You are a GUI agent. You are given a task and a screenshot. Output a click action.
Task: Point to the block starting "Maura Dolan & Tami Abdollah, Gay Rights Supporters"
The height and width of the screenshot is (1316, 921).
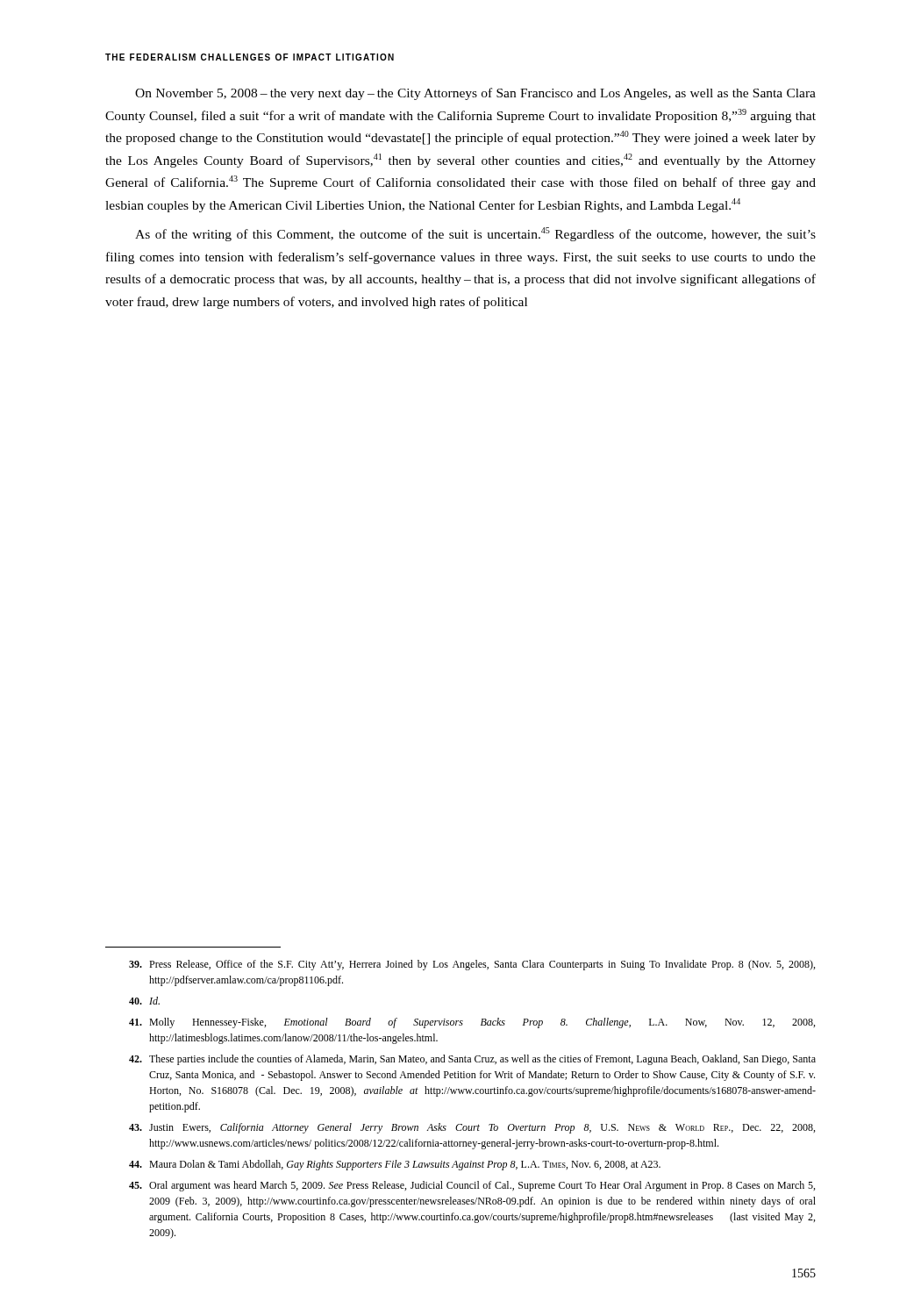pos(460,1164)
